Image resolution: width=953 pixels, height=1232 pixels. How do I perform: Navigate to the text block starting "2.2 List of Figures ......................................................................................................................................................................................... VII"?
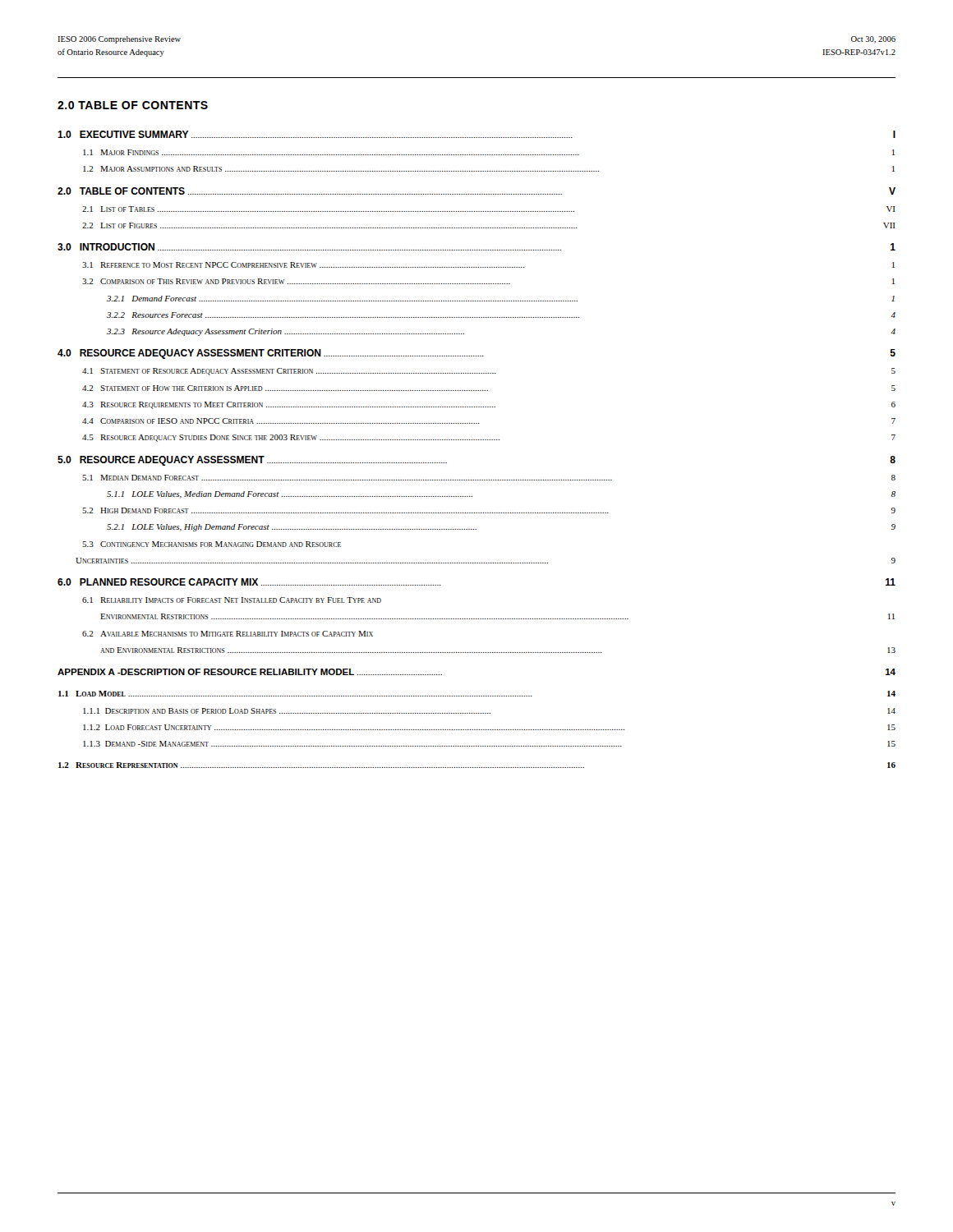489,225
